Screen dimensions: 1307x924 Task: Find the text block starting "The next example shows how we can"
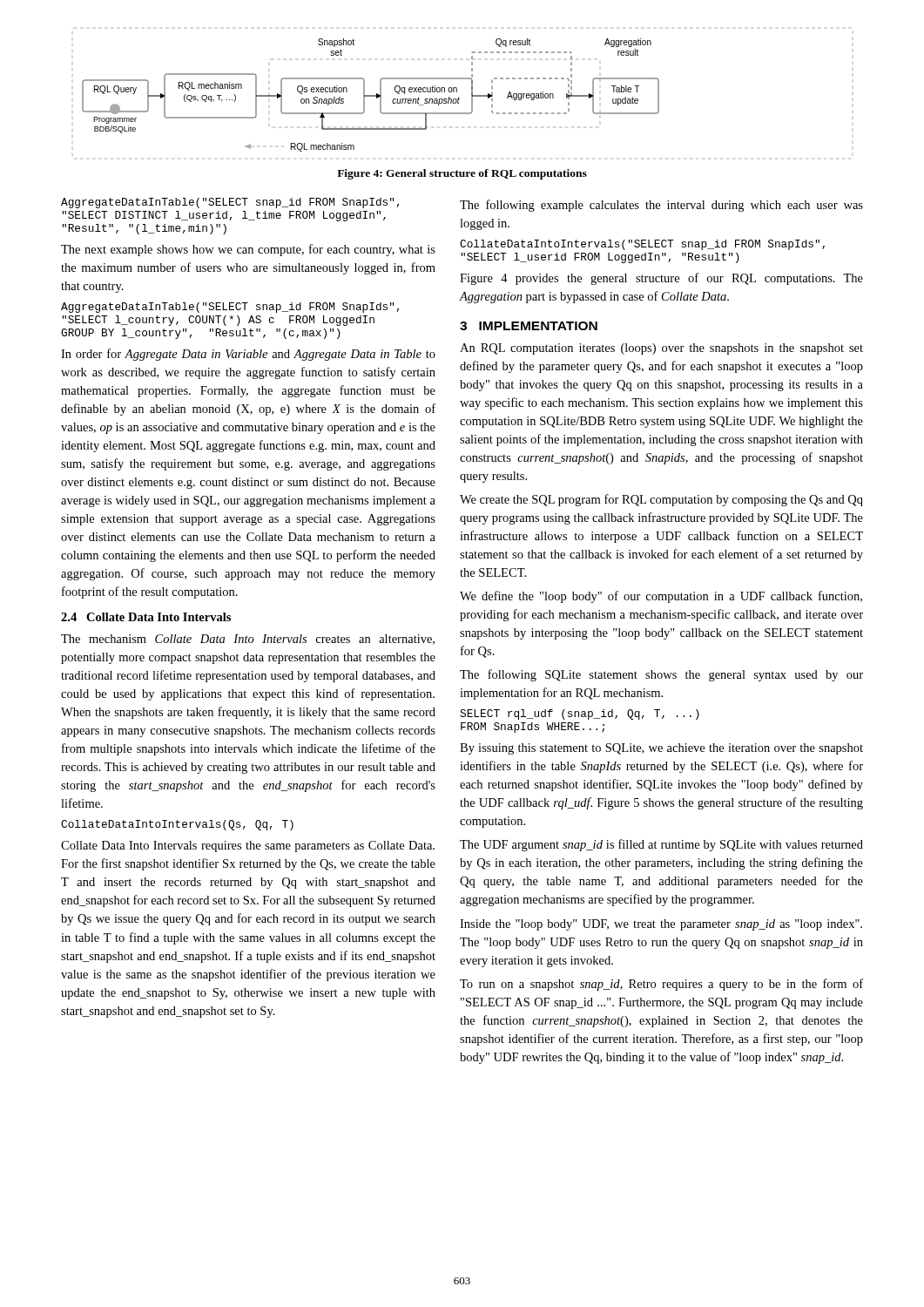point(248,268)
